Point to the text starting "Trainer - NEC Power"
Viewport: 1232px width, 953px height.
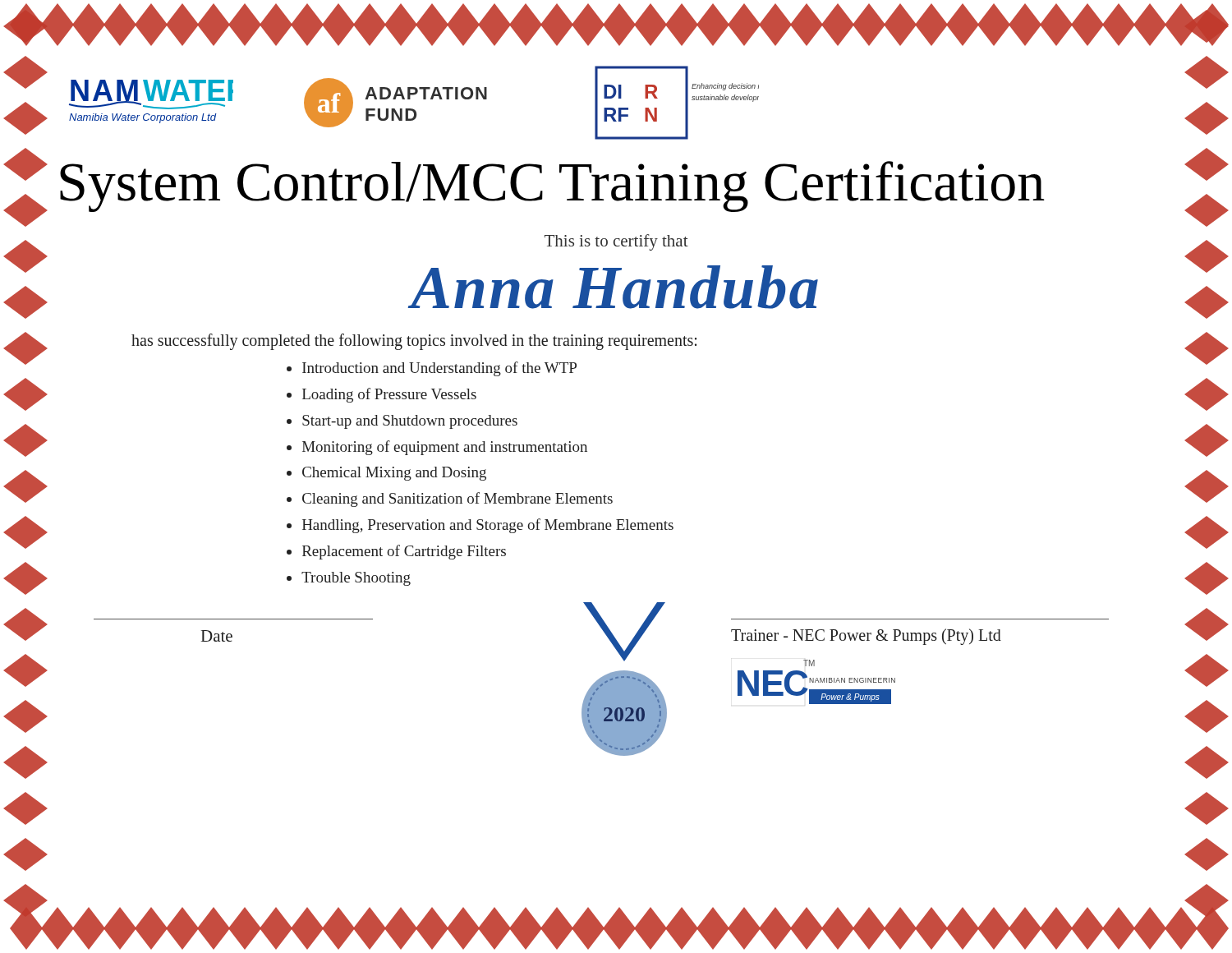click(x=866, y=635)
